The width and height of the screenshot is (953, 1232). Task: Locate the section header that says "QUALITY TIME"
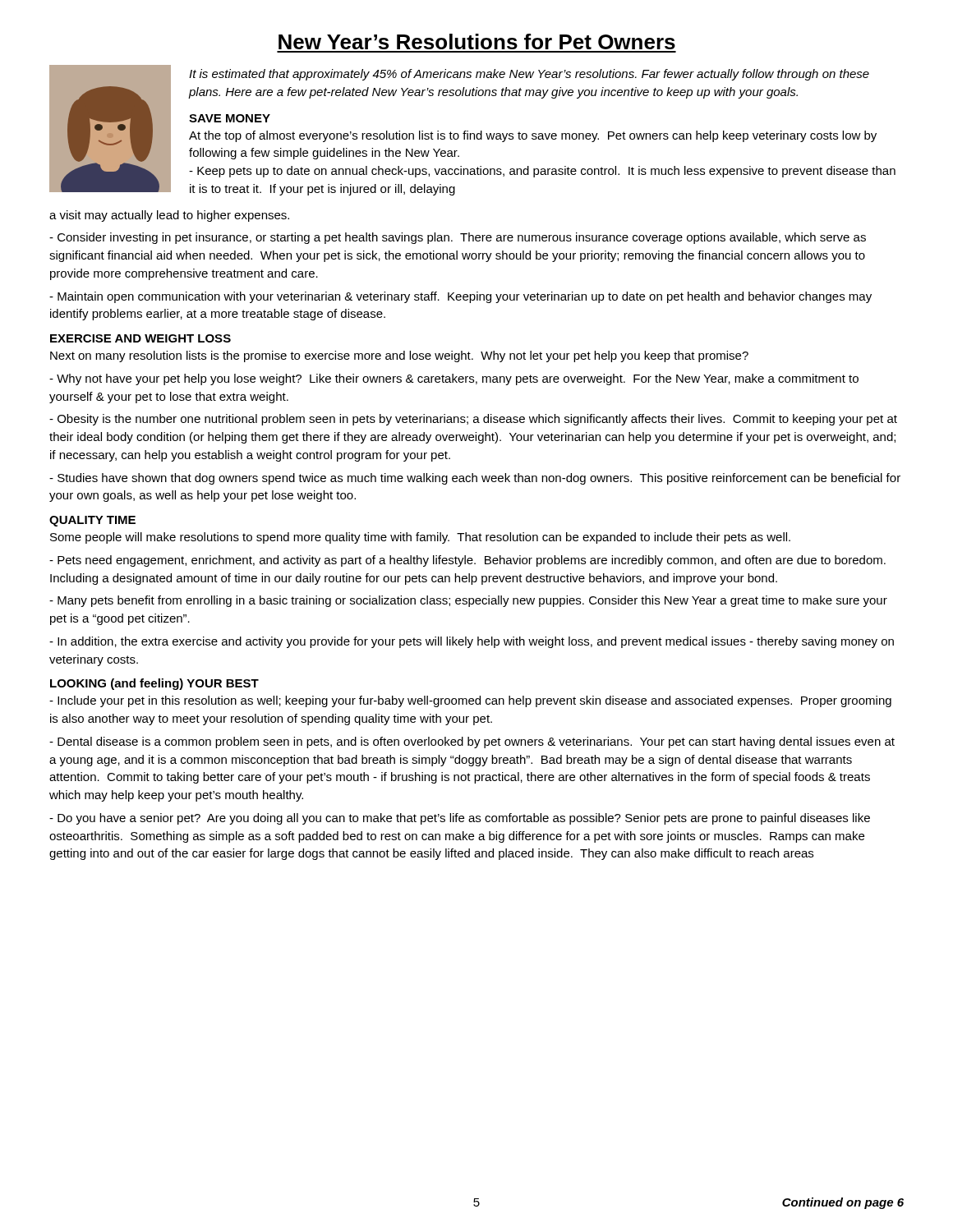pyautogui.click(x=93, y=519)
